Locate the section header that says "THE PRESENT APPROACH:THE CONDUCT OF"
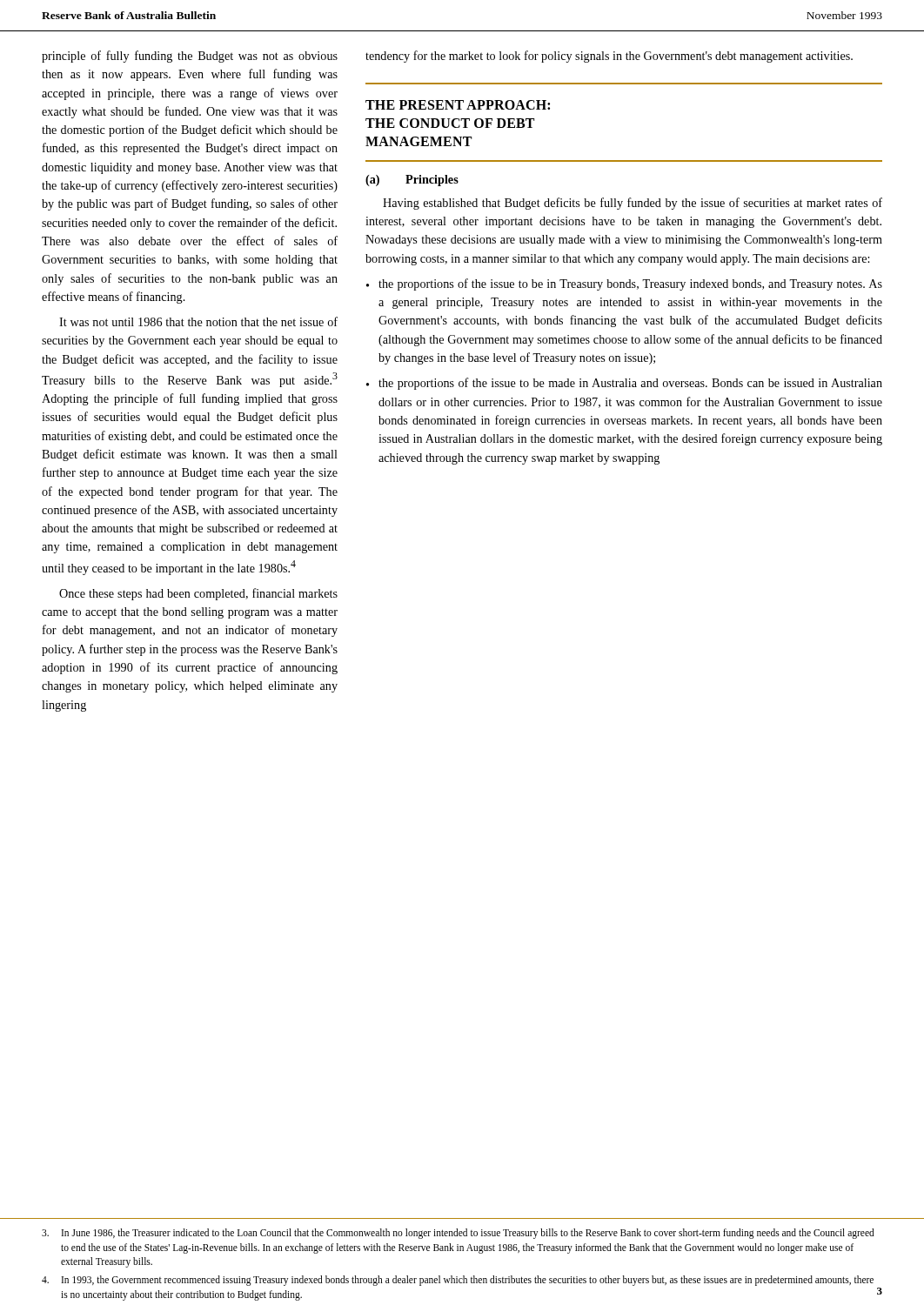Viewport: 924px width, 1305px height. pos(458,105)
